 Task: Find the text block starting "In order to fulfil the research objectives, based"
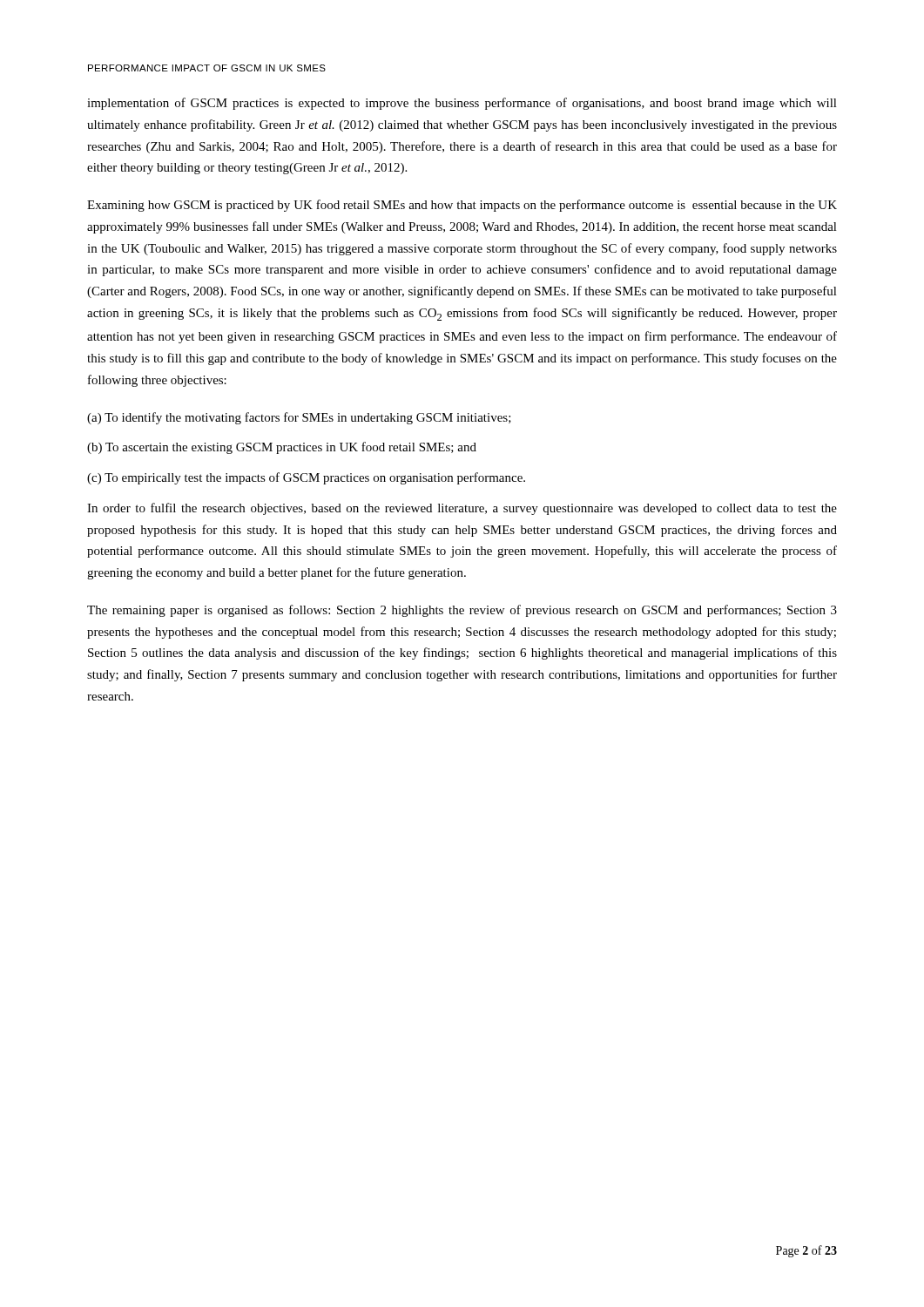(x=462, y=540)
